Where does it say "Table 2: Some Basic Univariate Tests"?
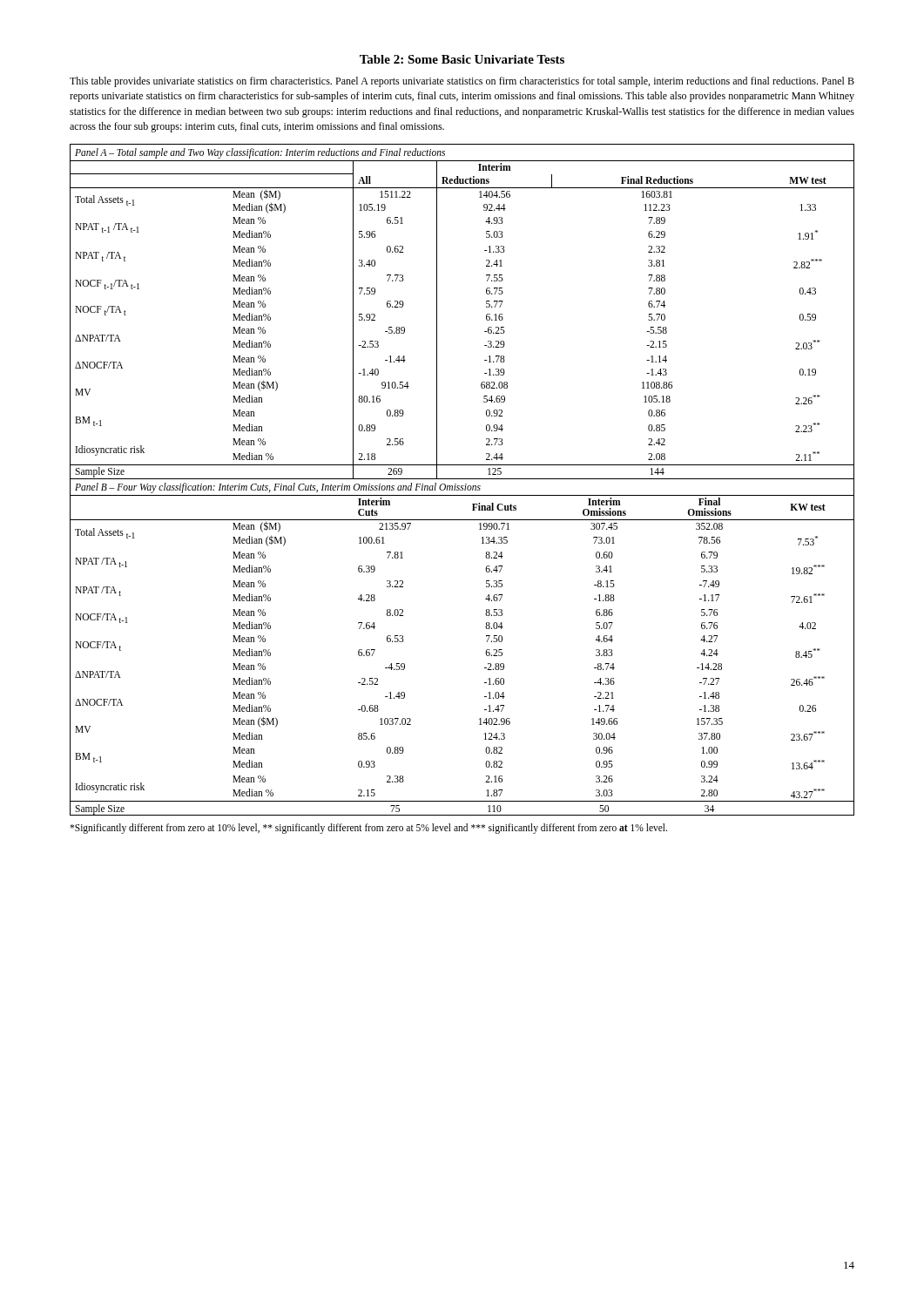924x1307 pixels. [462, 59]
